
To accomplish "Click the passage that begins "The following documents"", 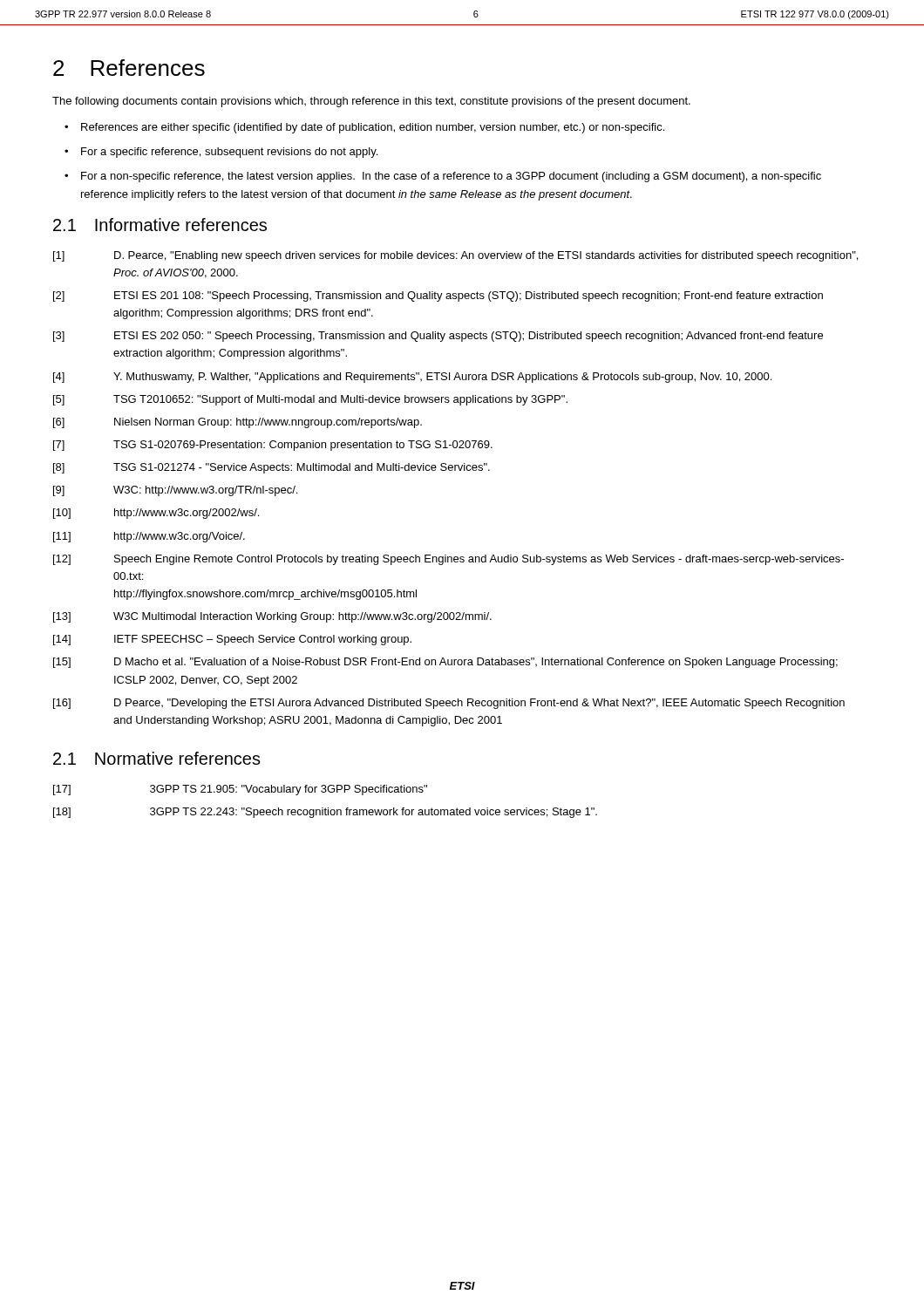I will pos(372,101).
